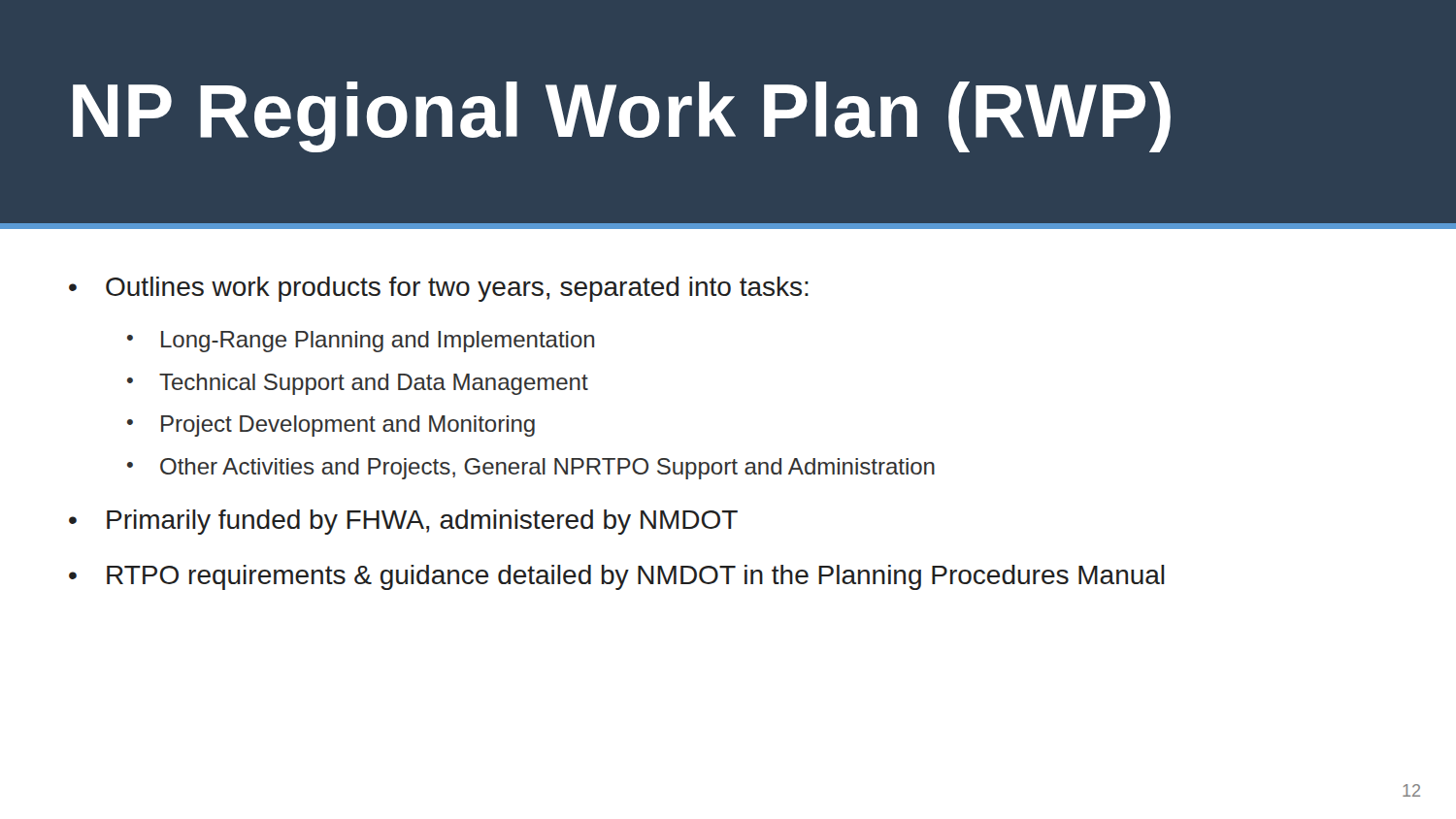Point to "• Project Development and Monitoring"
This screenshot has height=819, width=1456.
tap(331, 426)
